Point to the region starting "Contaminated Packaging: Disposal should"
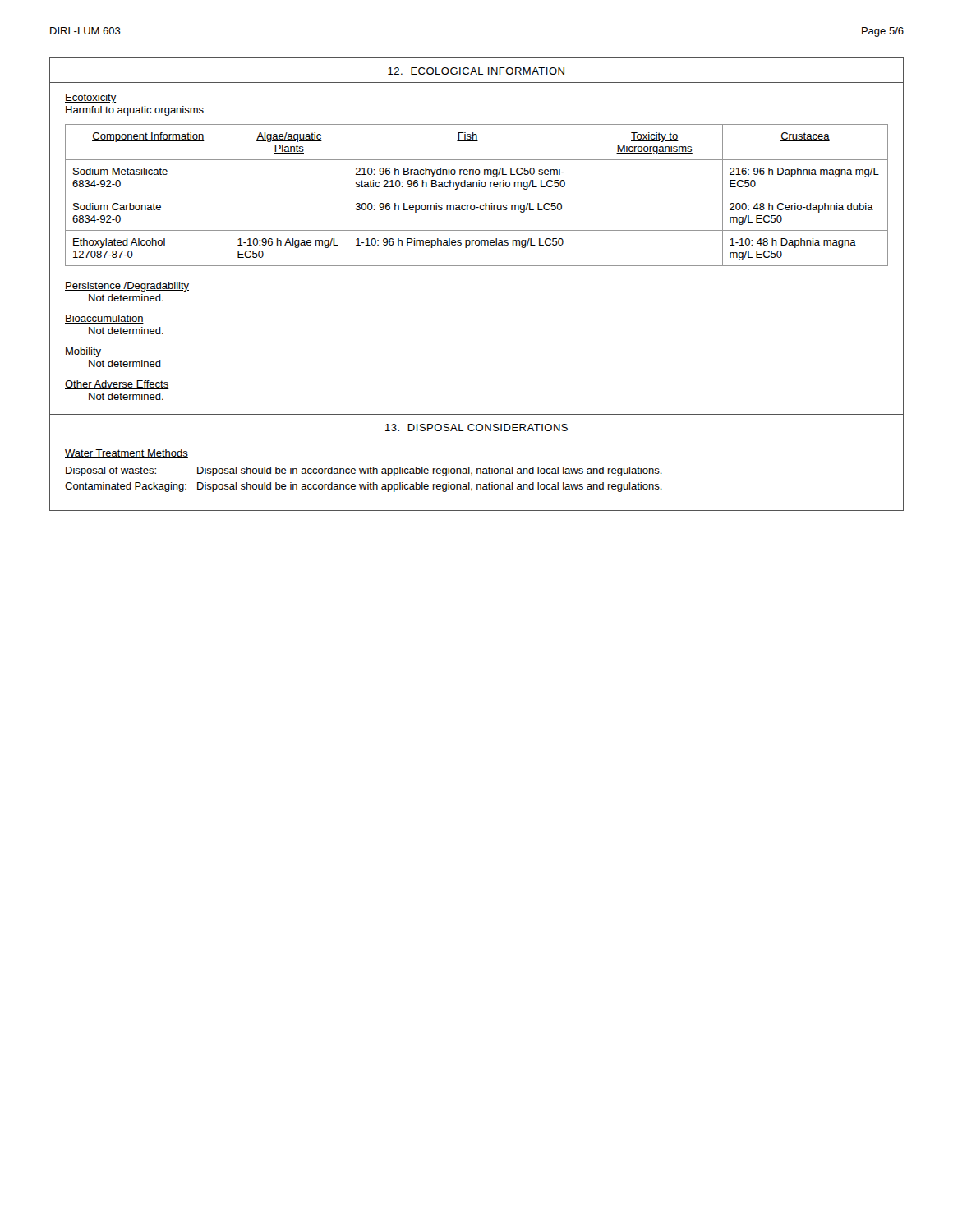 tap(476, 486)
